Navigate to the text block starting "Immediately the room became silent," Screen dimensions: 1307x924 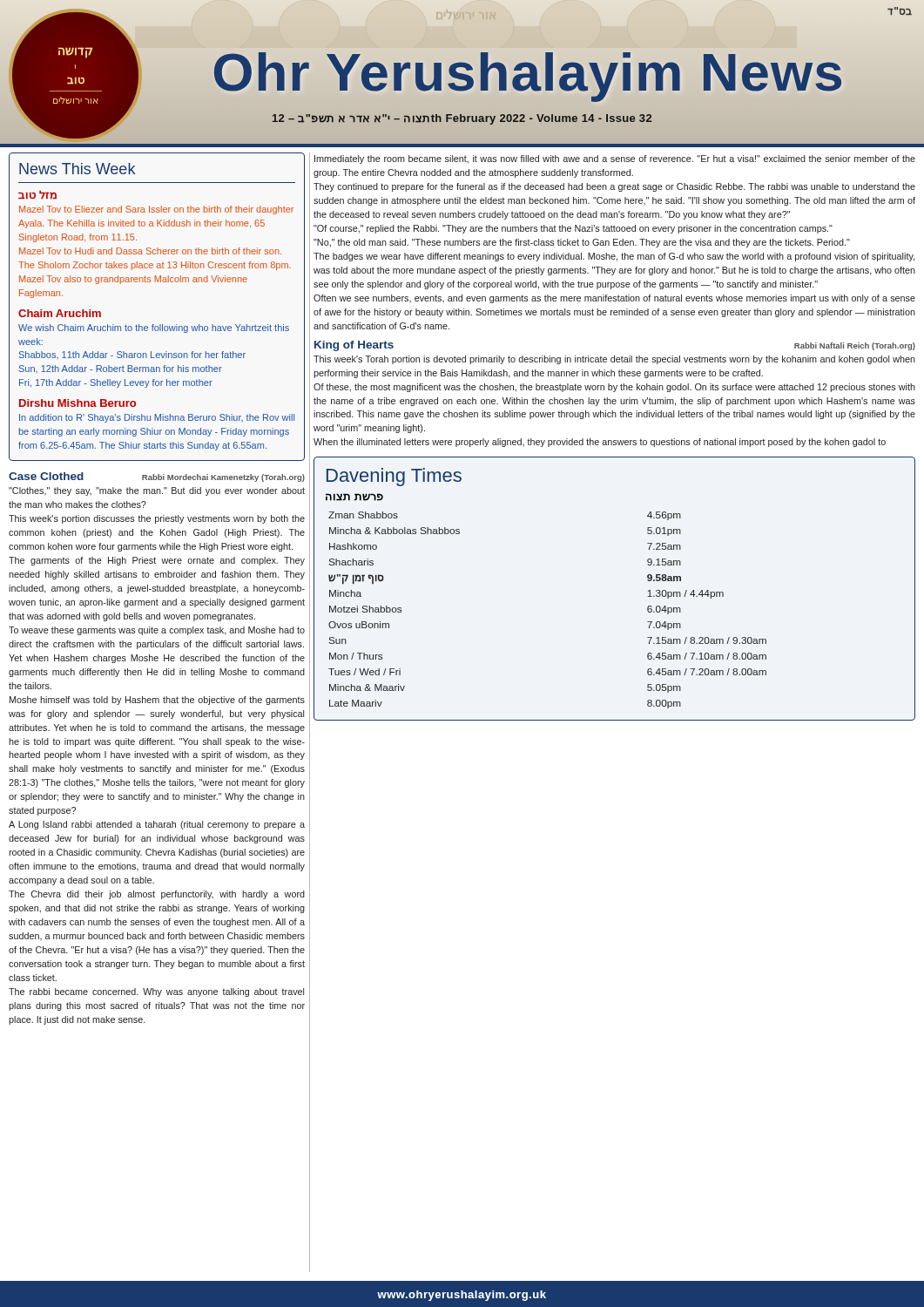coord(614,242)
